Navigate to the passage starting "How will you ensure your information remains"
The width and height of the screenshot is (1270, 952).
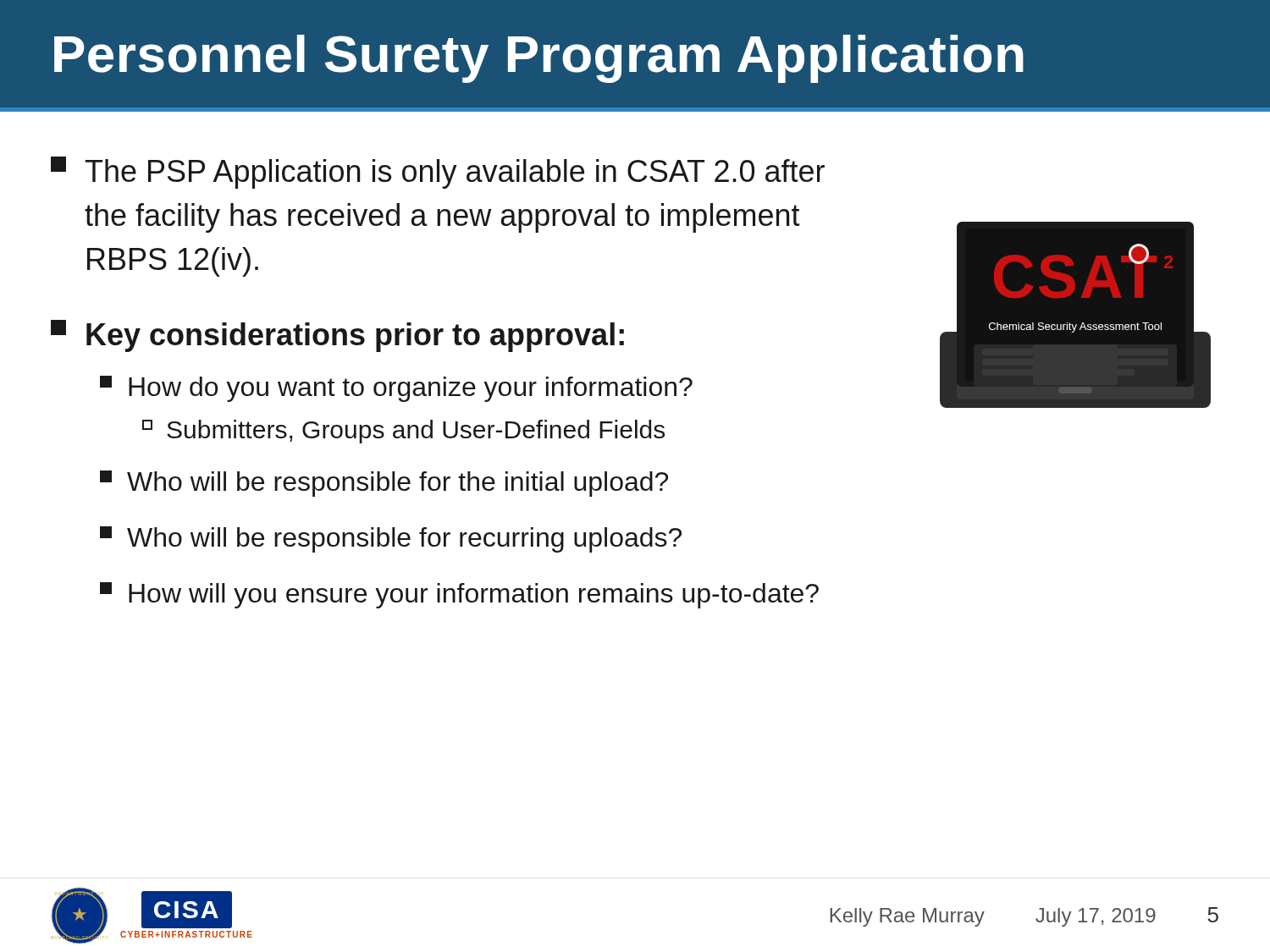click(460, 594)
